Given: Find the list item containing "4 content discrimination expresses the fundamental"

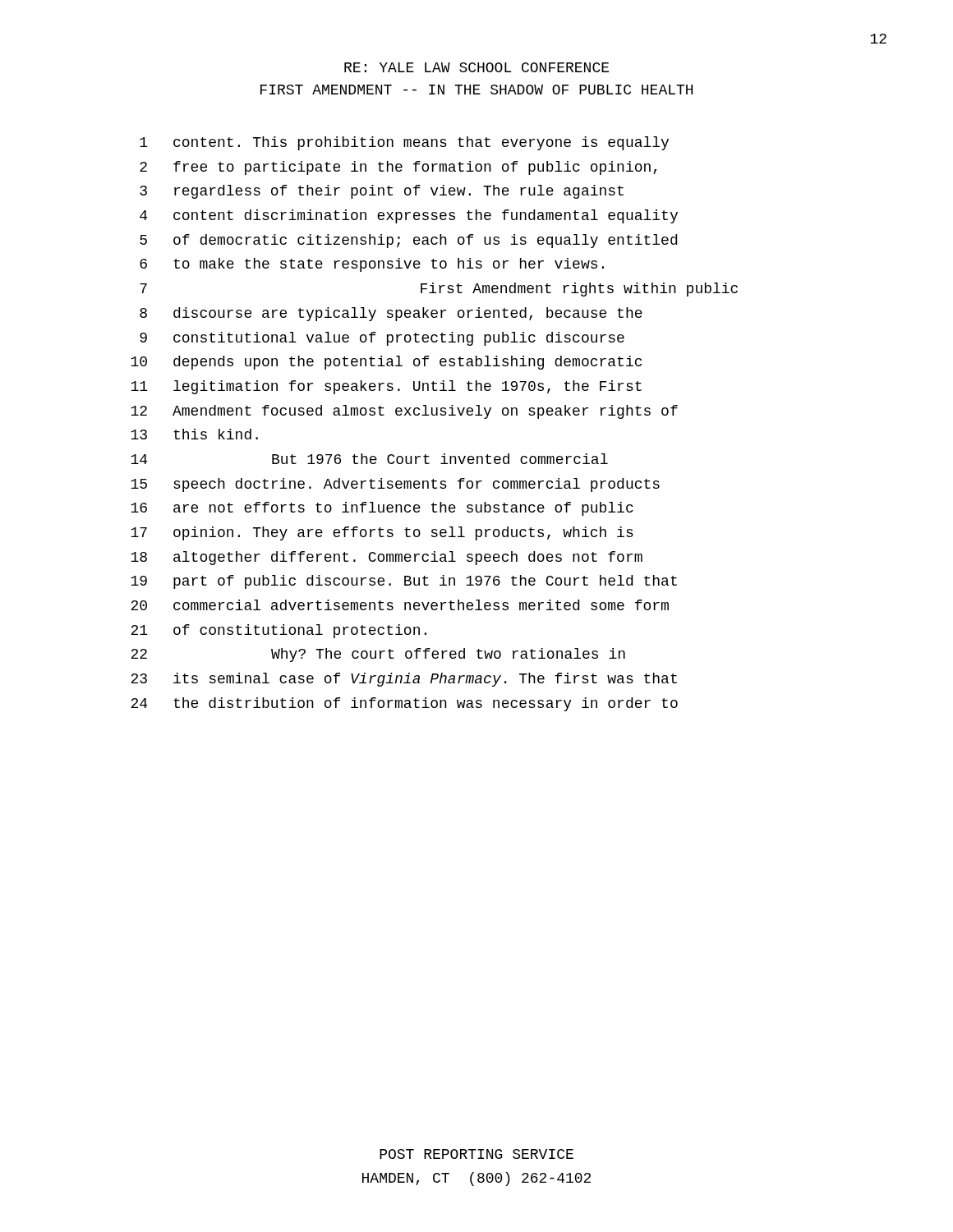Looking at the screenshot, I should pyautogui.click(x=493, y=217).
